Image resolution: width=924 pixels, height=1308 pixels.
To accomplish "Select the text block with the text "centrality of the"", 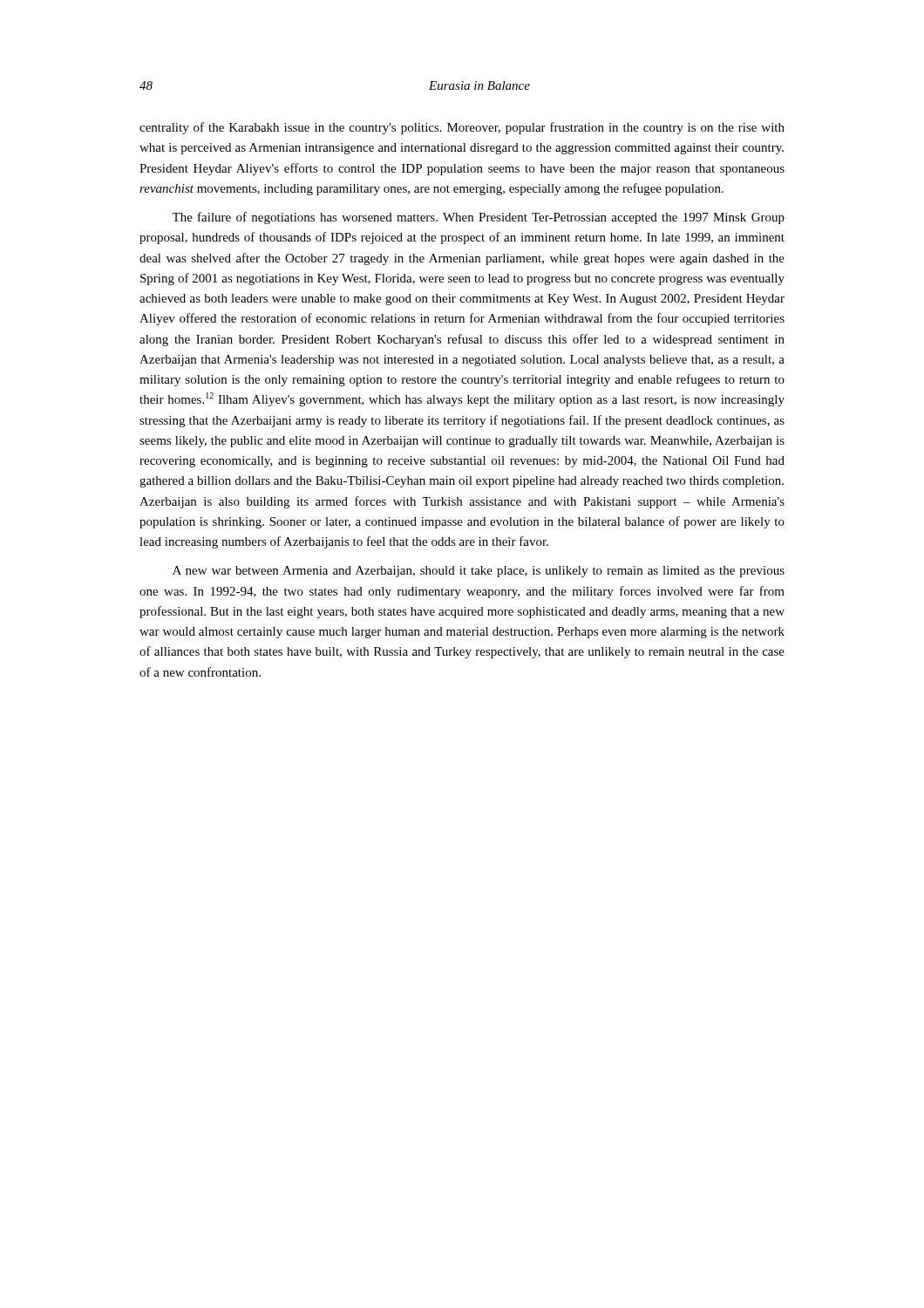I will click(x=462, y=158).
